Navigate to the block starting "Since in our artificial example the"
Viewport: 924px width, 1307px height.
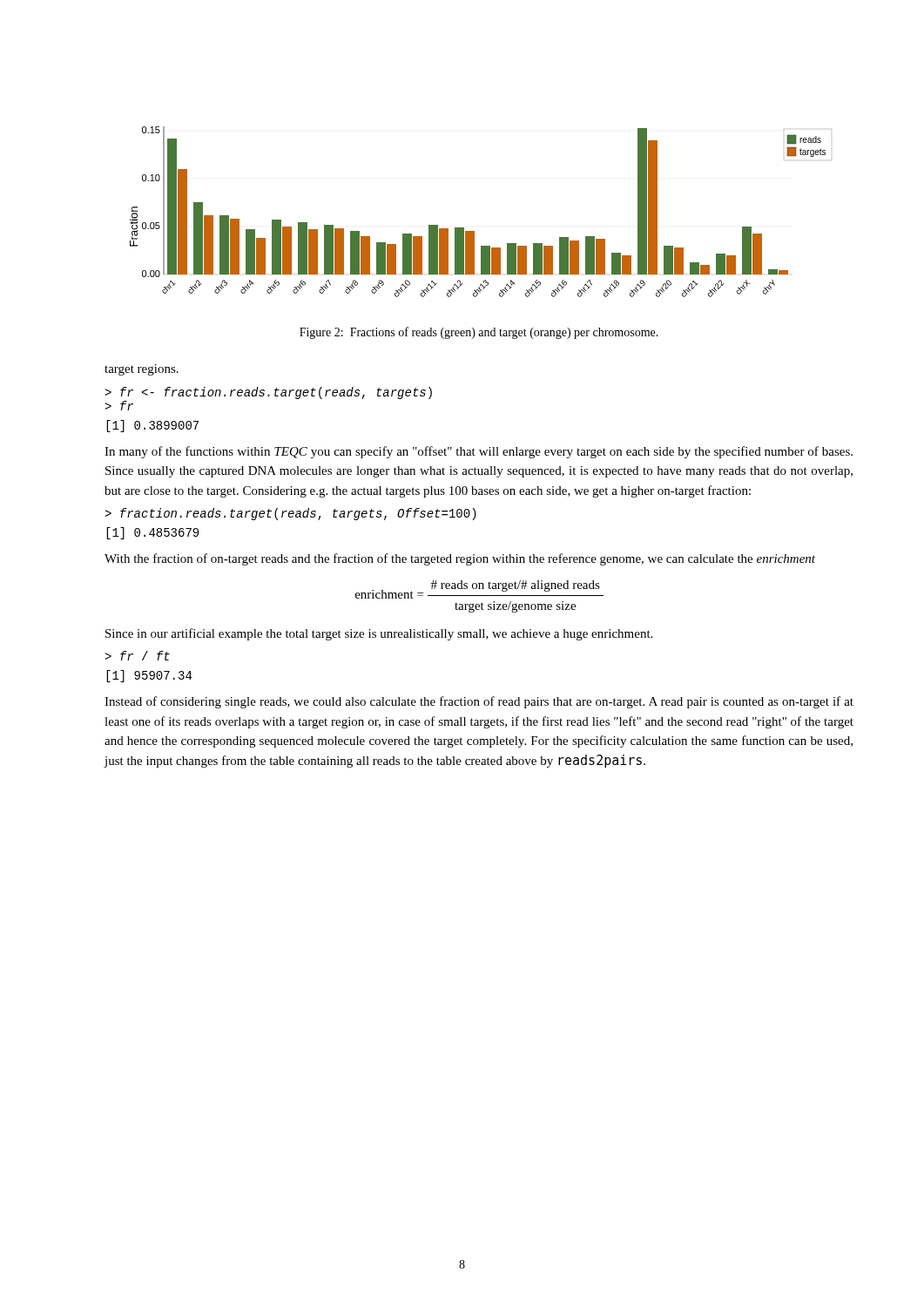379,633
